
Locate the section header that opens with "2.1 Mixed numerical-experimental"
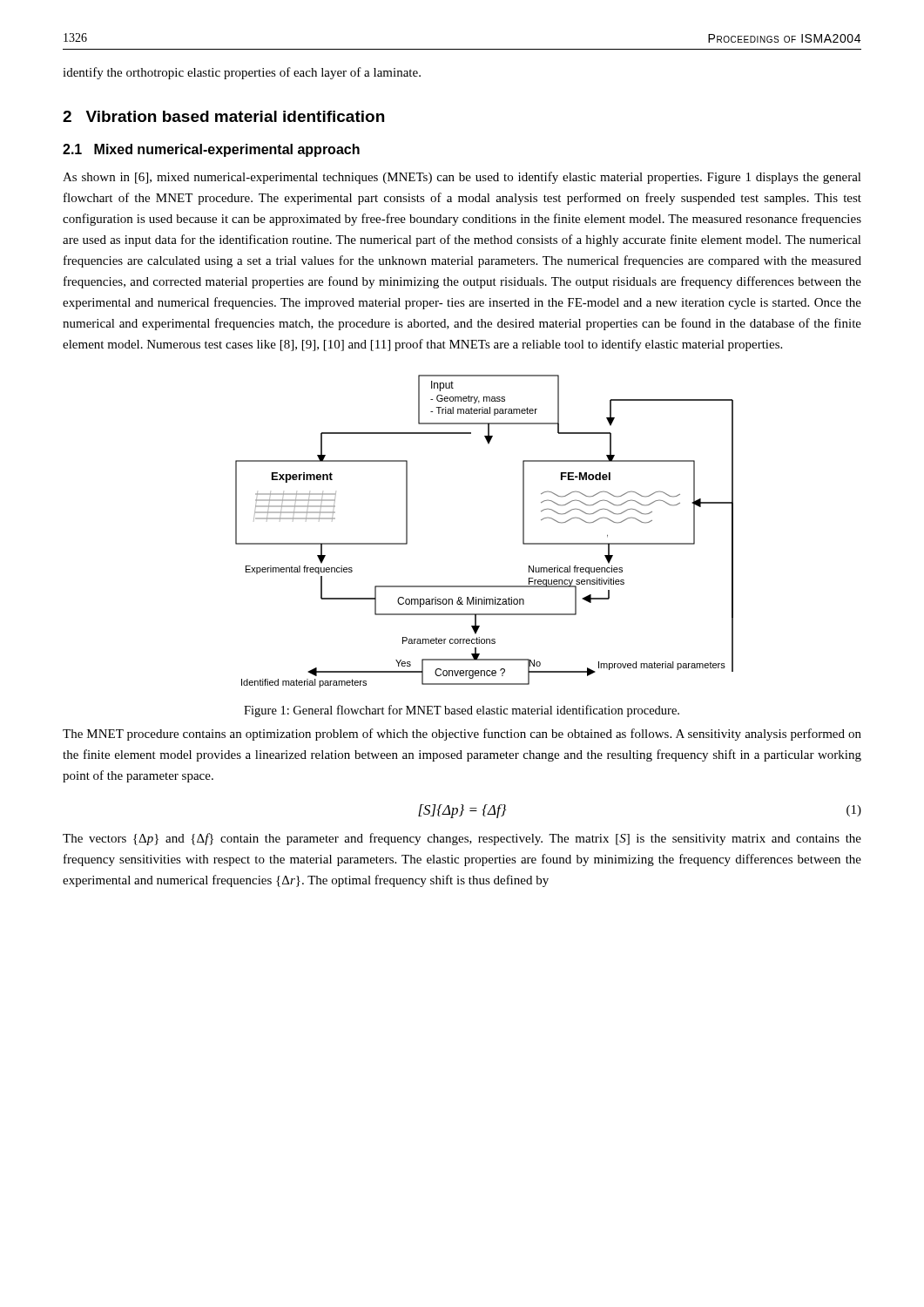coord(211,149)
